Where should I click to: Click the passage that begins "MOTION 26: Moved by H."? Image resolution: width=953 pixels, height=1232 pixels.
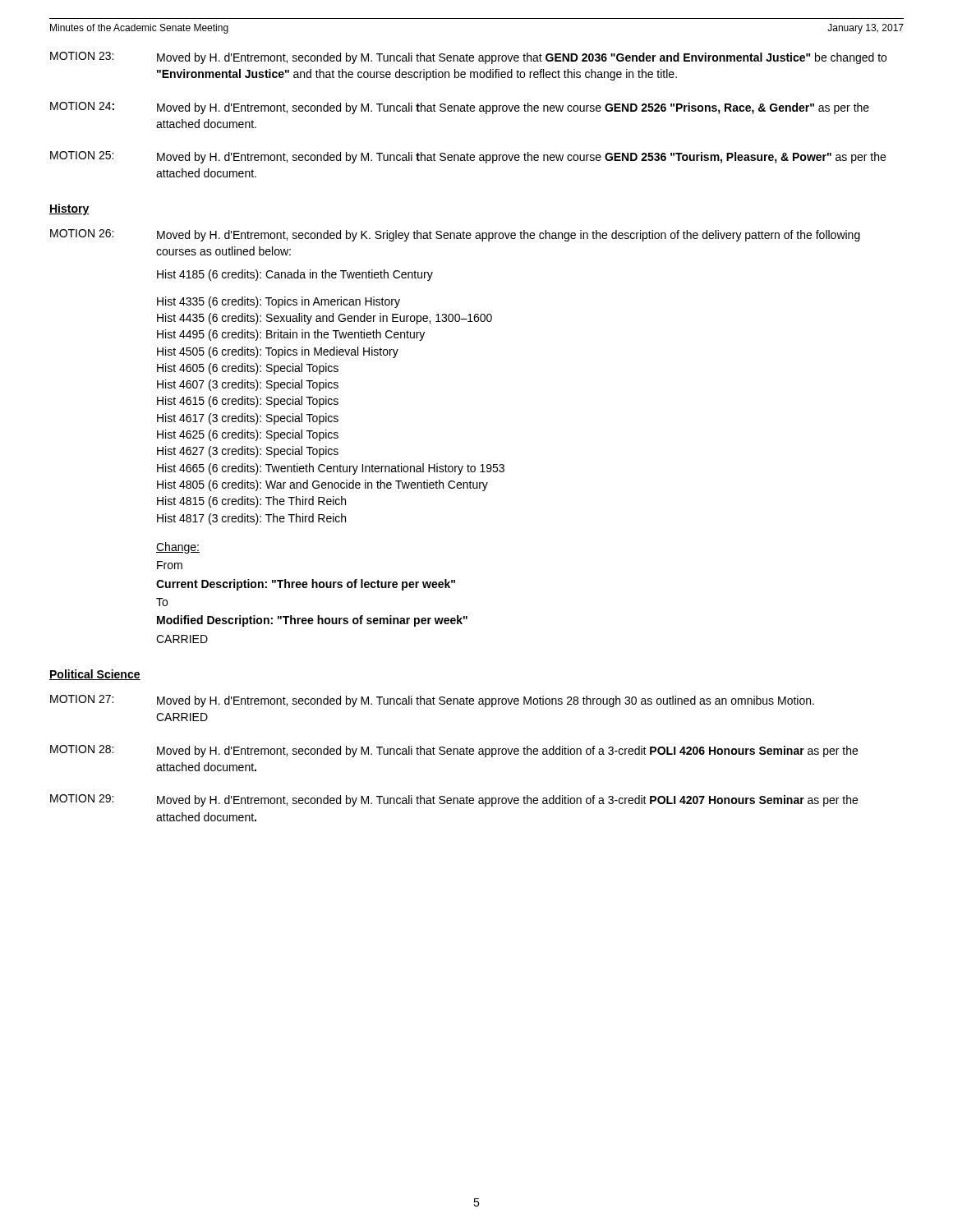[x=476, y=243]
